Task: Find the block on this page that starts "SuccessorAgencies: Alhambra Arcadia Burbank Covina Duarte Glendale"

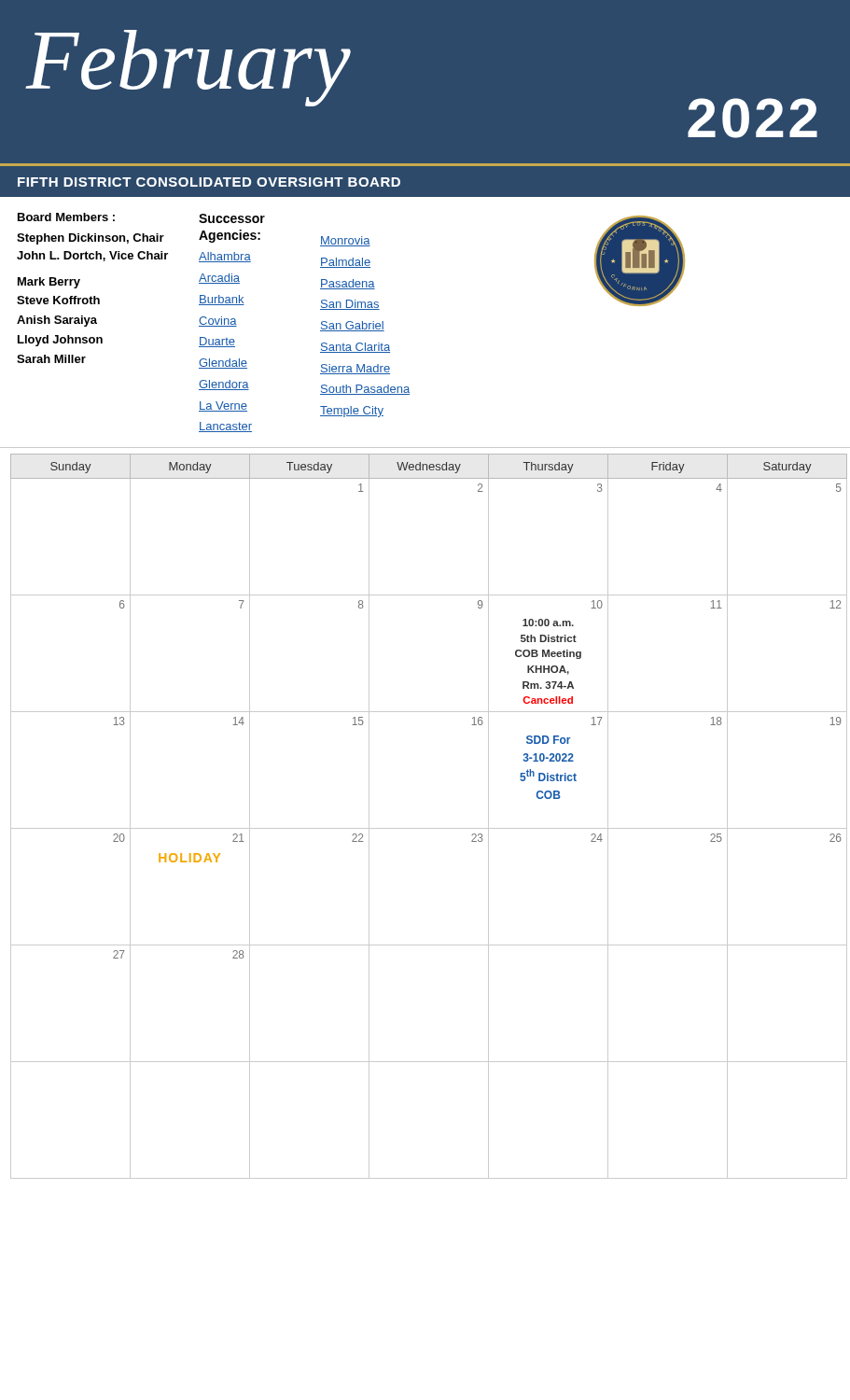Action: point(232,218)
